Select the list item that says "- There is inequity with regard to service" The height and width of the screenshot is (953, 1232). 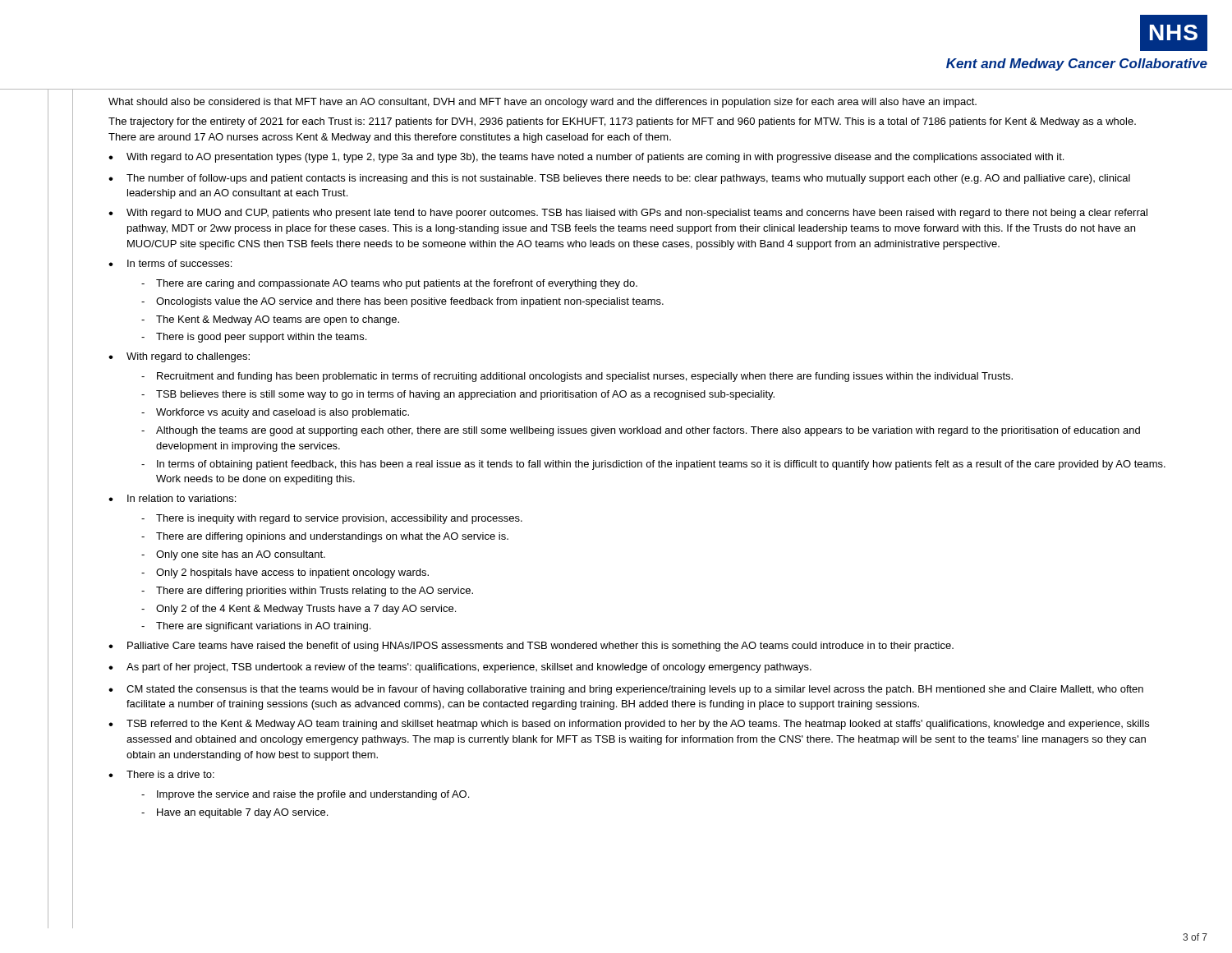[x=332, y=519]
